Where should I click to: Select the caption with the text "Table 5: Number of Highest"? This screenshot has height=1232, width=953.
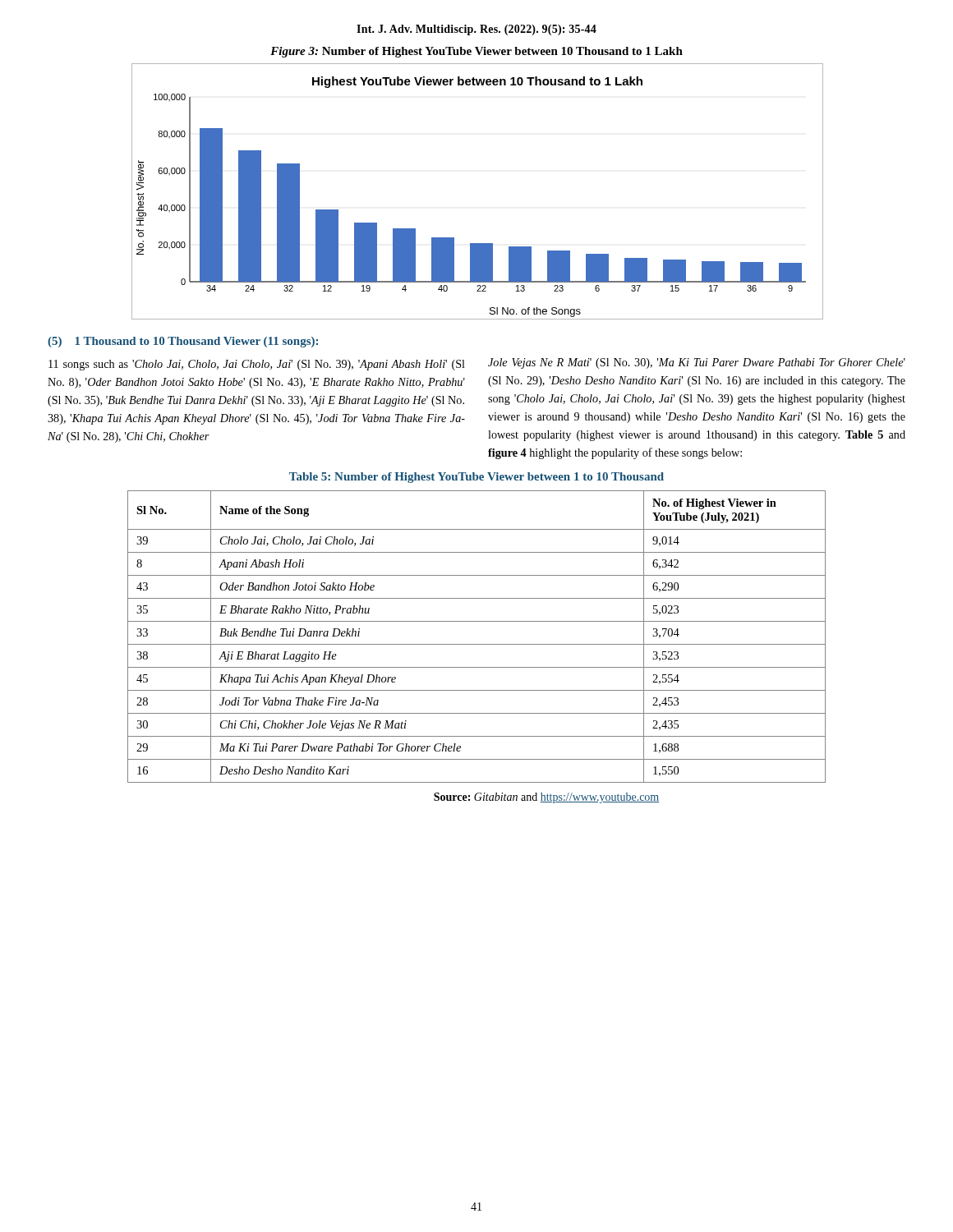pos(476,476)
